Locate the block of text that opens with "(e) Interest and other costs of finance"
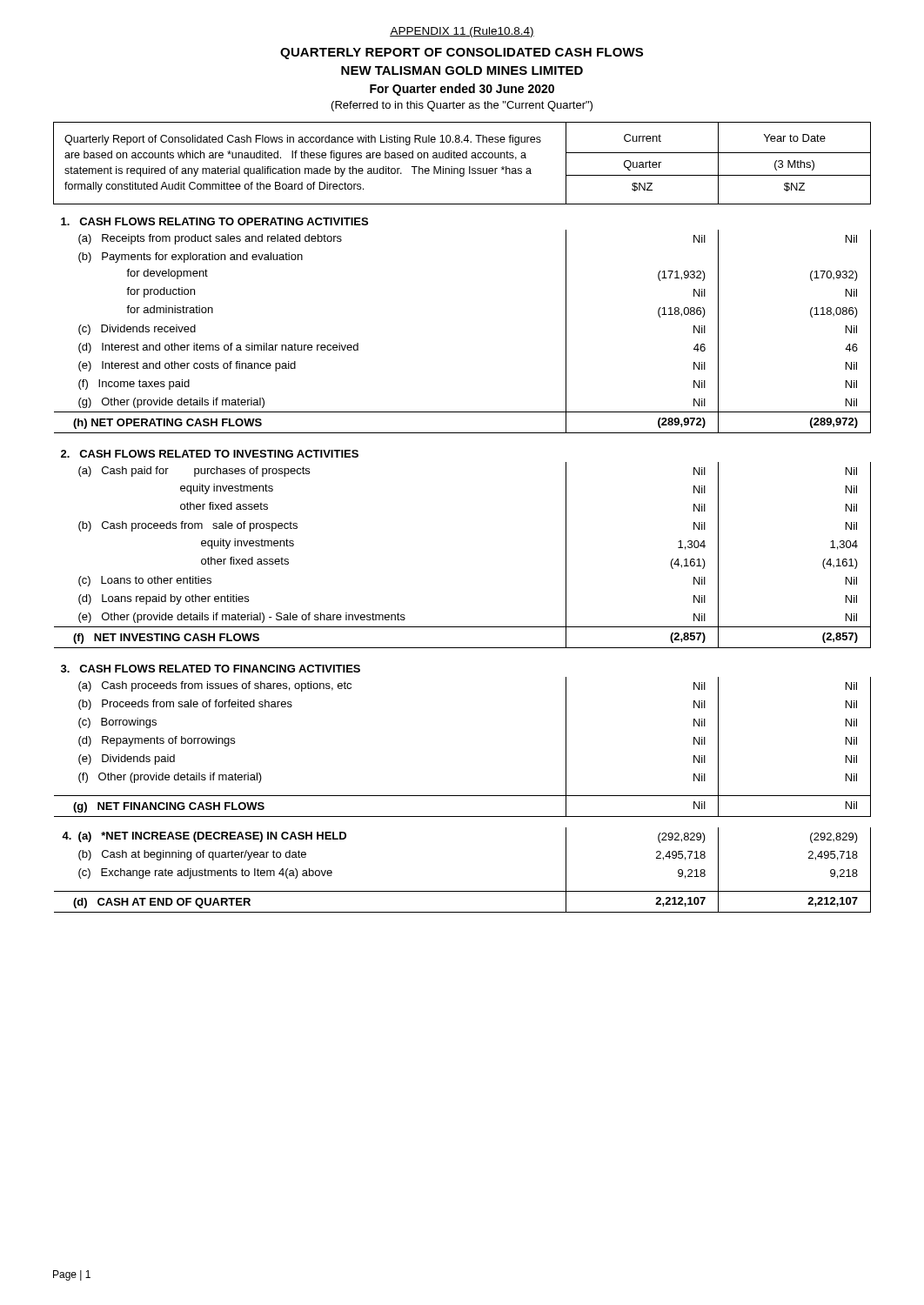This screenshot has width=924, height=1305. click(x=174, y=365)
